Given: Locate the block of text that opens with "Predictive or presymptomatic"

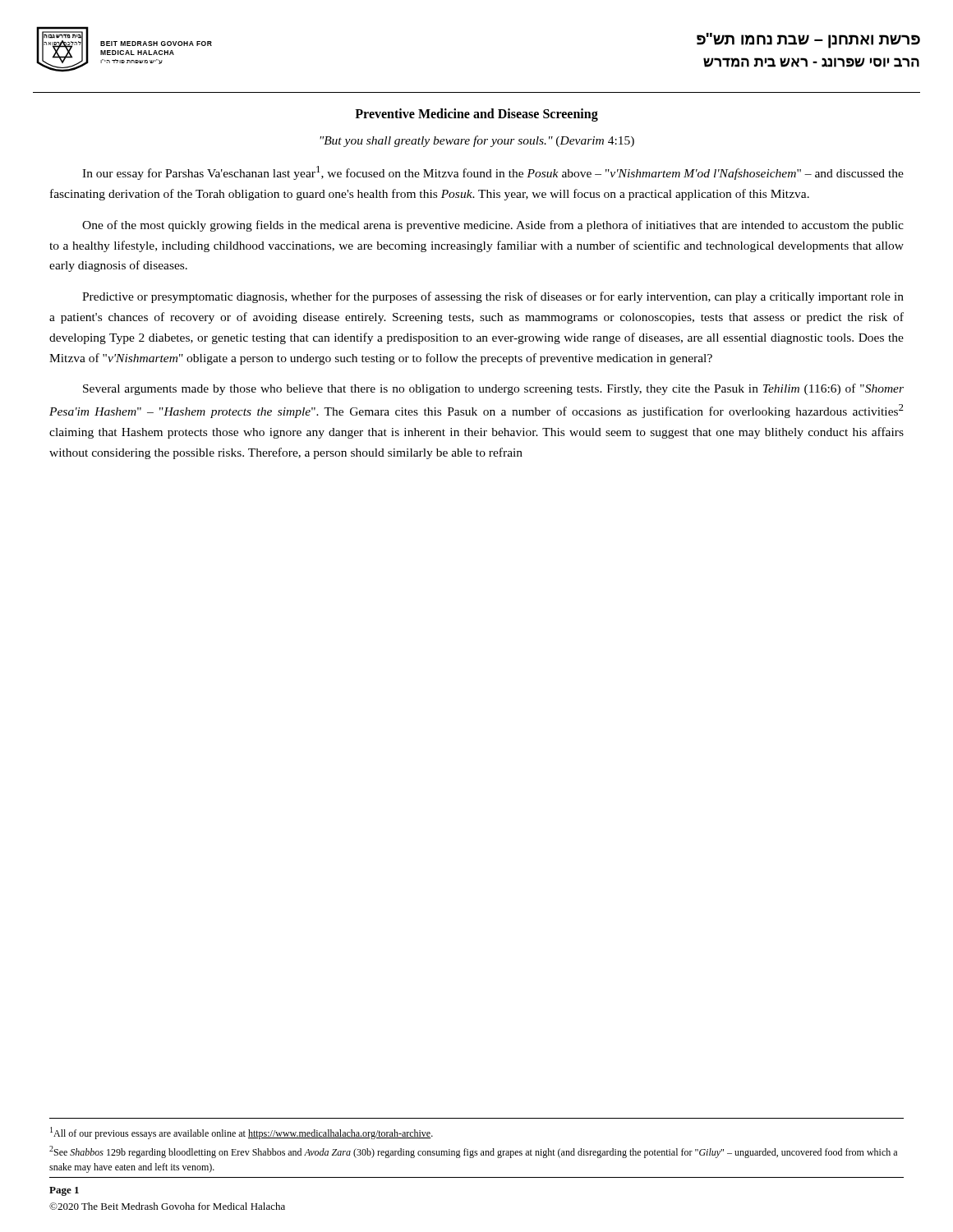Looking at the screenshot, I should [x=476, y=328].
